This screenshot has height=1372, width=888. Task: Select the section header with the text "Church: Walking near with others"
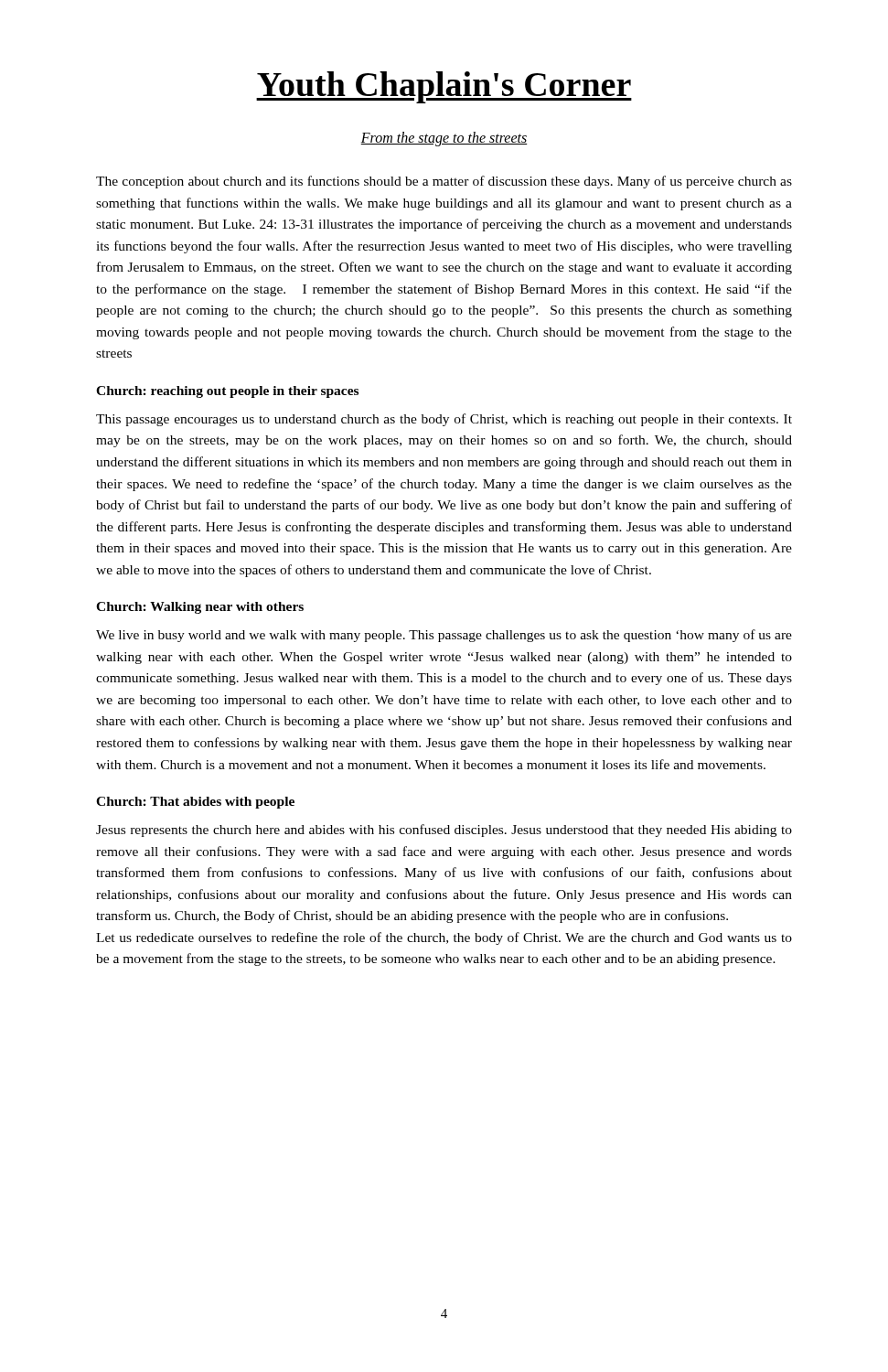pos(200,606)
